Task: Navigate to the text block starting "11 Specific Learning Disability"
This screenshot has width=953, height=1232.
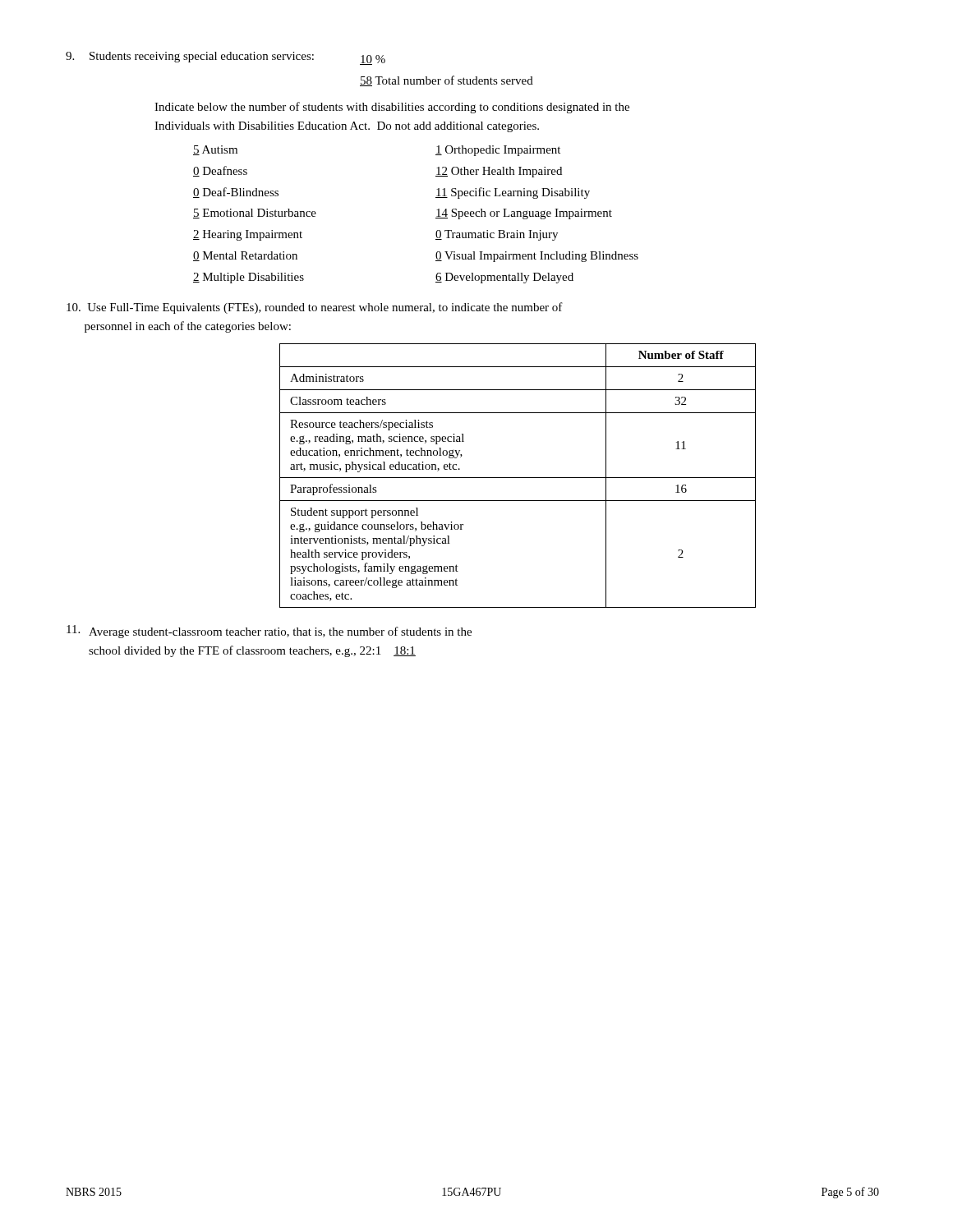Action: 513,192
